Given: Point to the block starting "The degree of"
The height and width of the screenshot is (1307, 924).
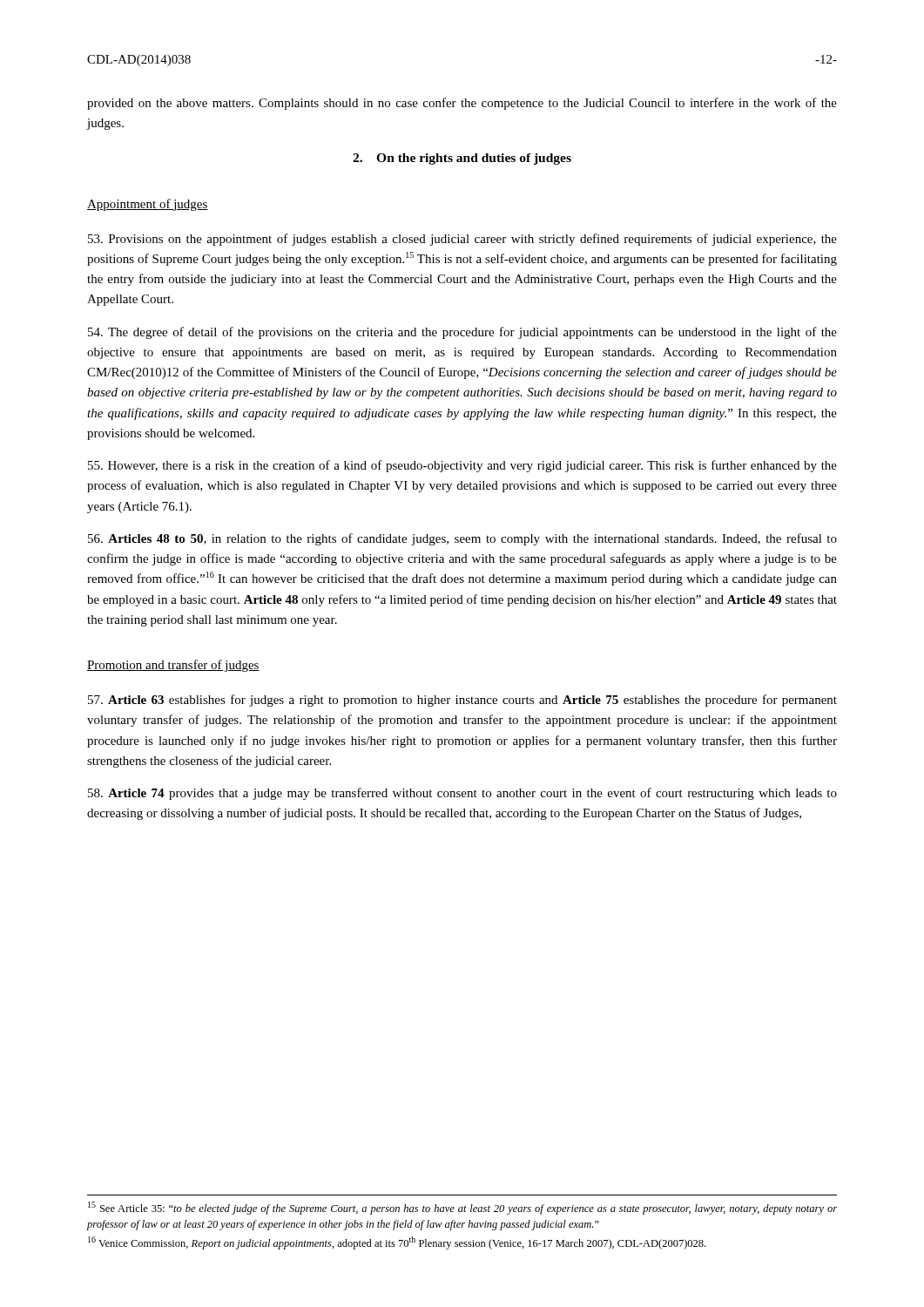Looking at the screenshot, I should 462,382.
